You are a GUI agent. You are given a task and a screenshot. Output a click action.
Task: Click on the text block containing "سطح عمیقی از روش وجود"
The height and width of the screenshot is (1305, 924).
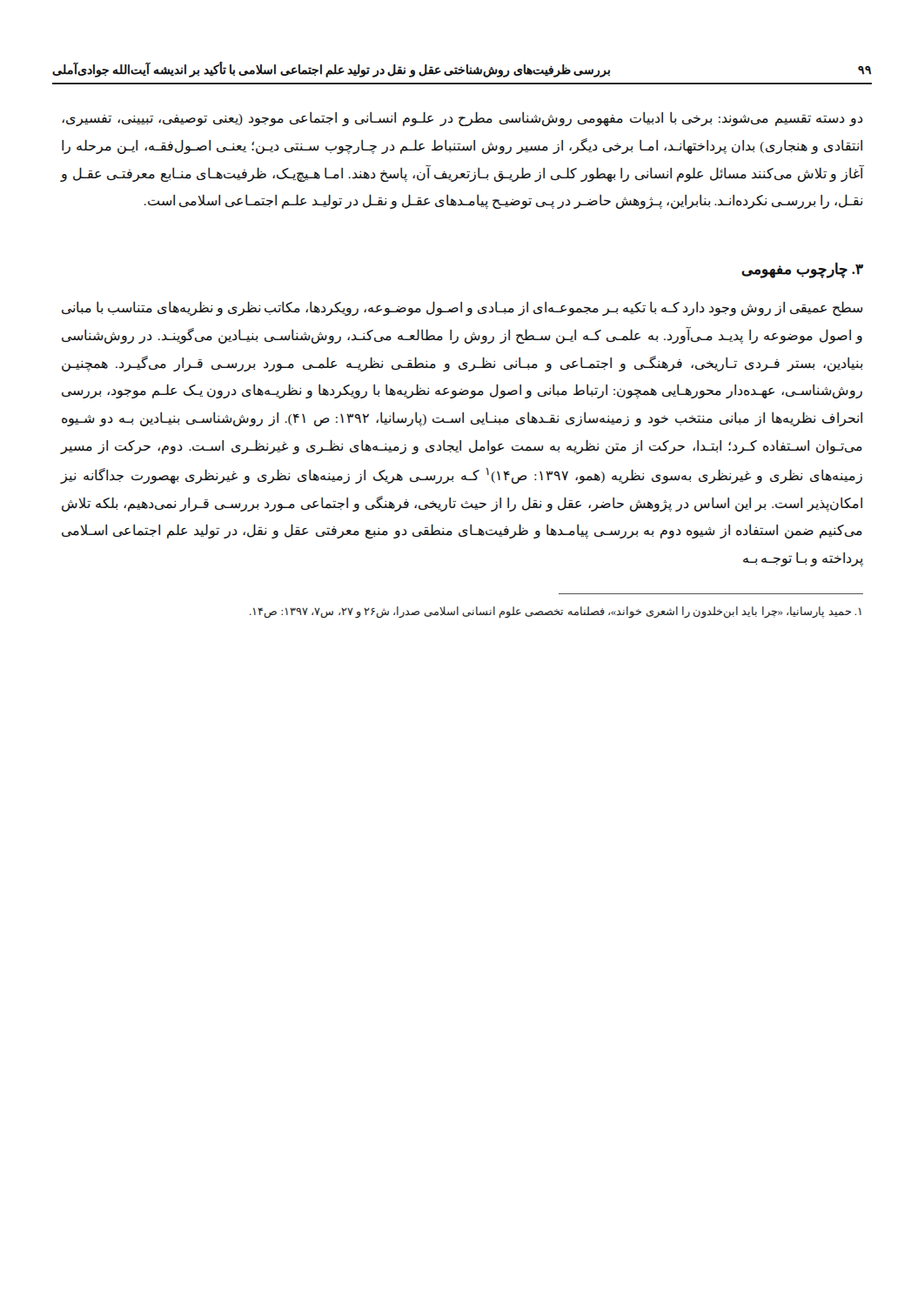pyautogui.click(x=462, y=433)
